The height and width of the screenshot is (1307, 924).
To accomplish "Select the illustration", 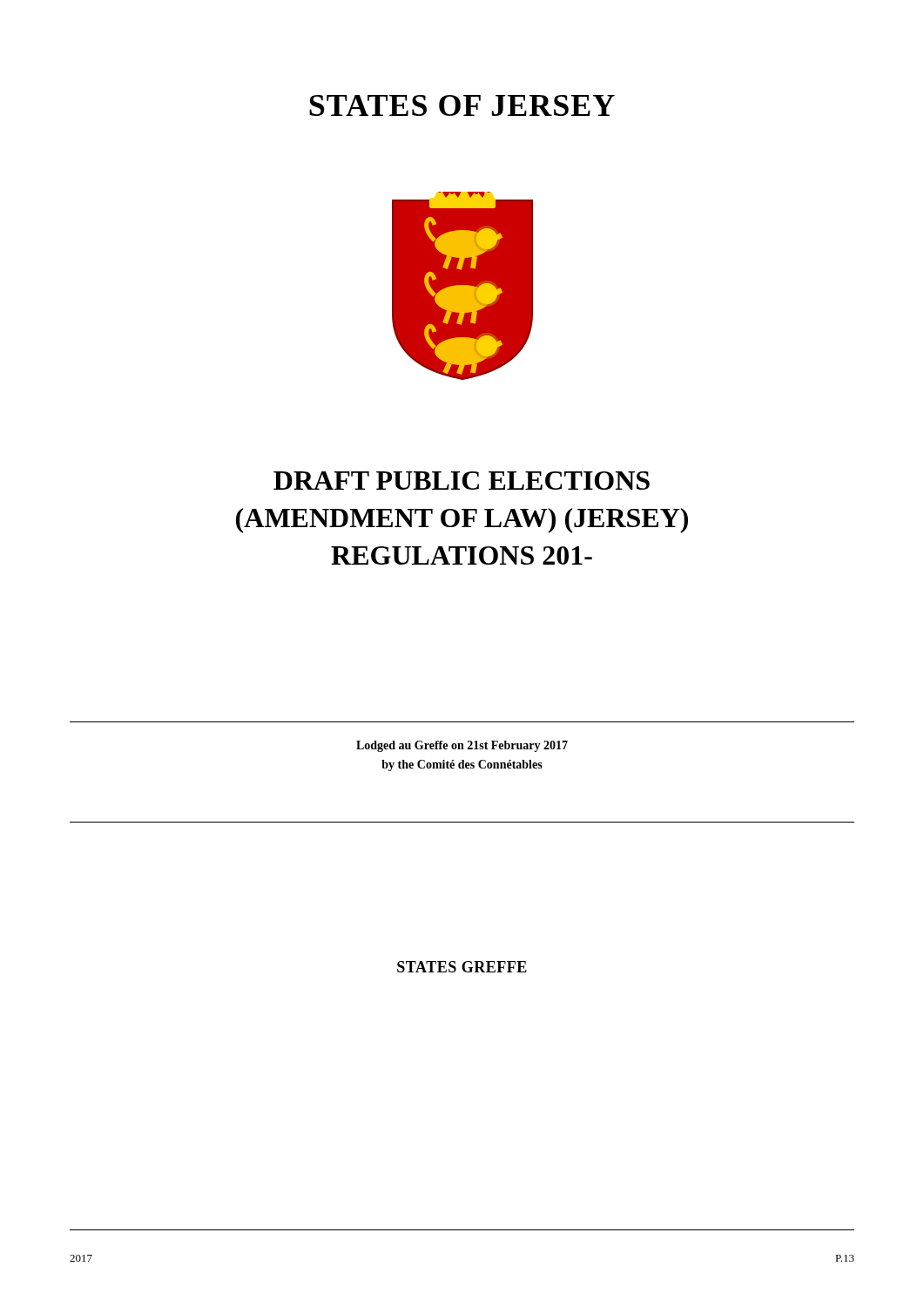I will click(x=462, y=288).
